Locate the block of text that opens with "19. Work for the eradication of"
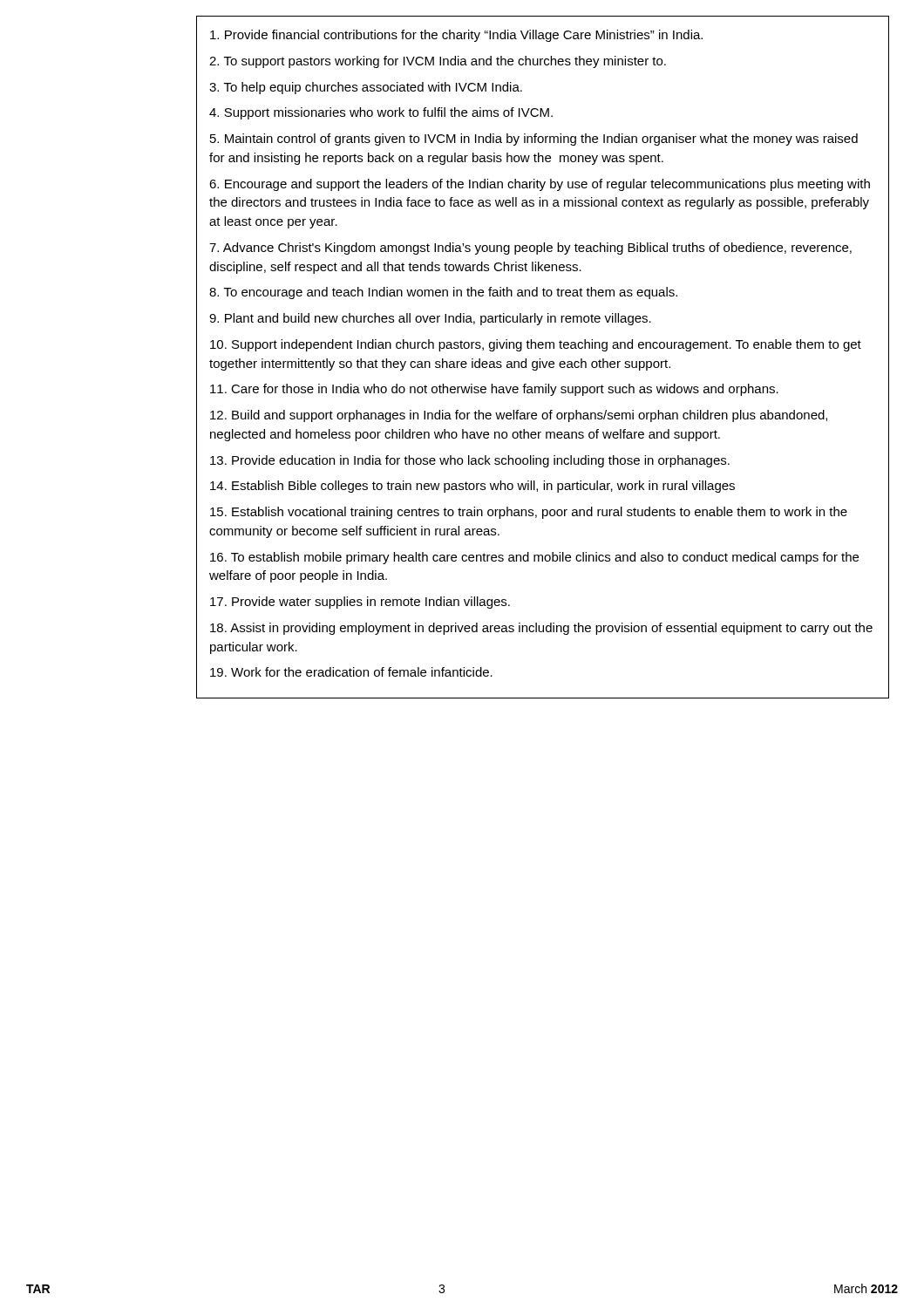The width and height of the screenshot is (924, 1308). pos(351,672)
